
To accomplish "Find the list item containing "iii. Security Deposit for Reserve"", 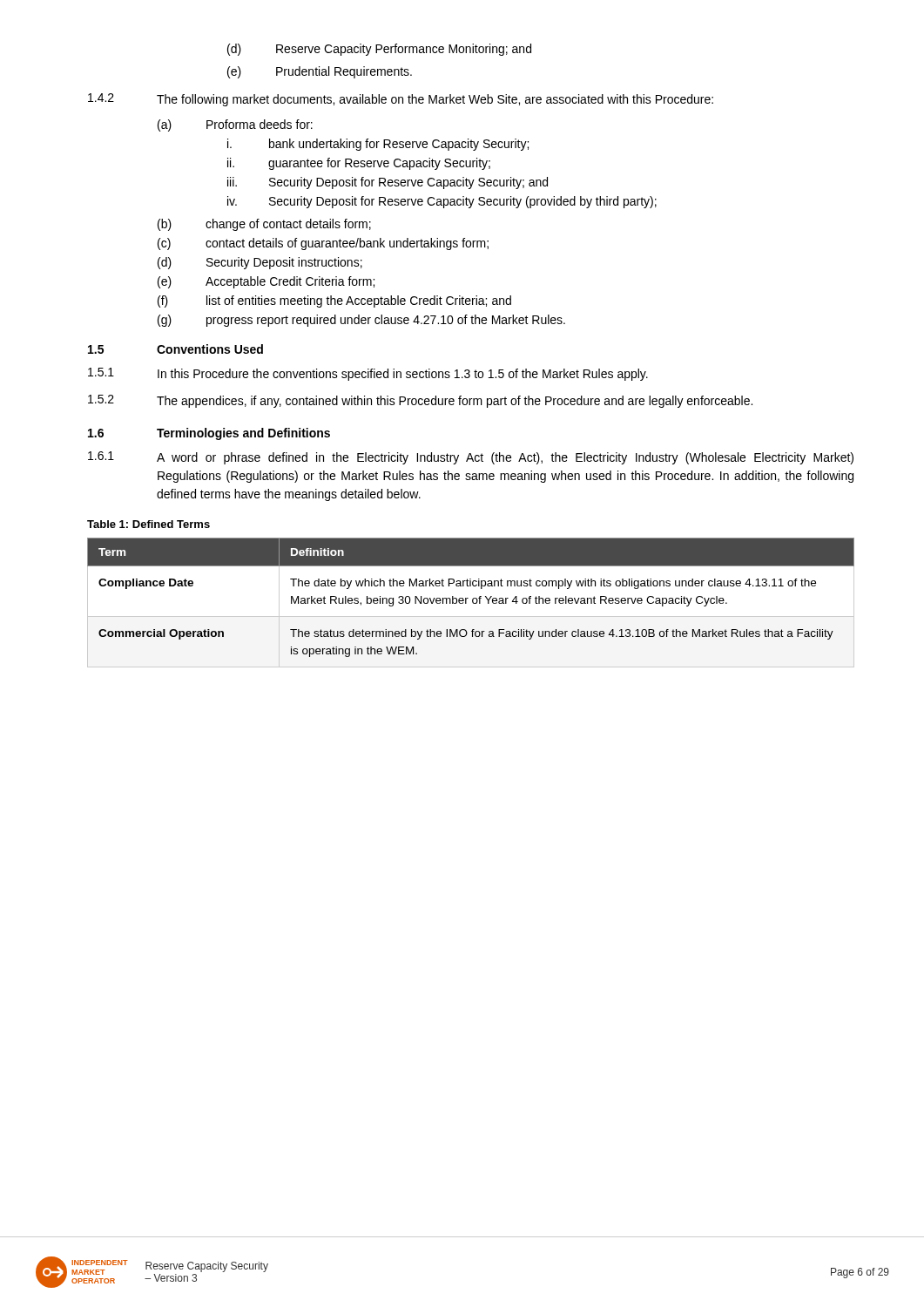I will 388,182.
